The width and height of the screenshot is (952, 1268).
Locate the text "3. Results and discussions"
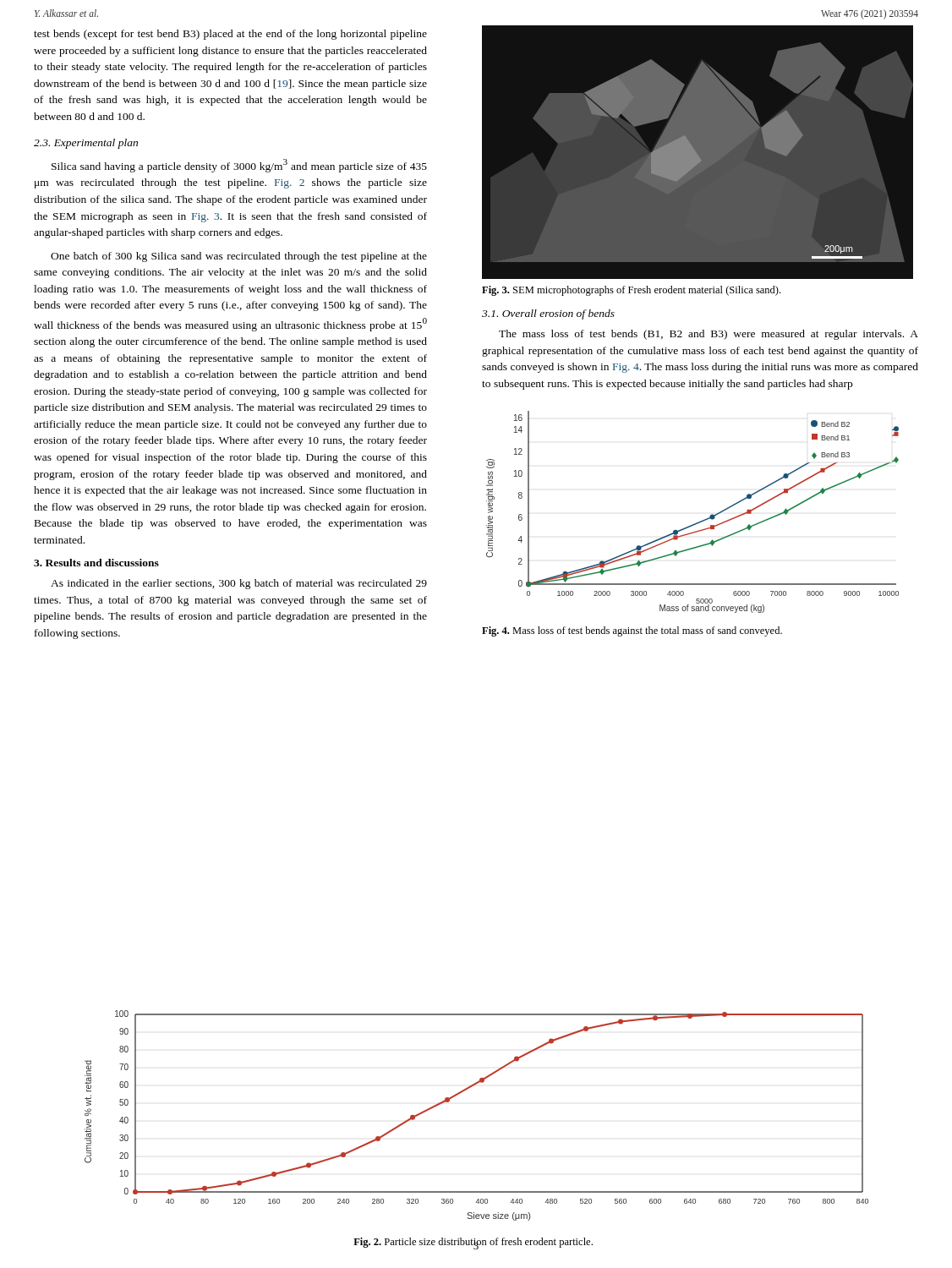(x=96, y=563)
